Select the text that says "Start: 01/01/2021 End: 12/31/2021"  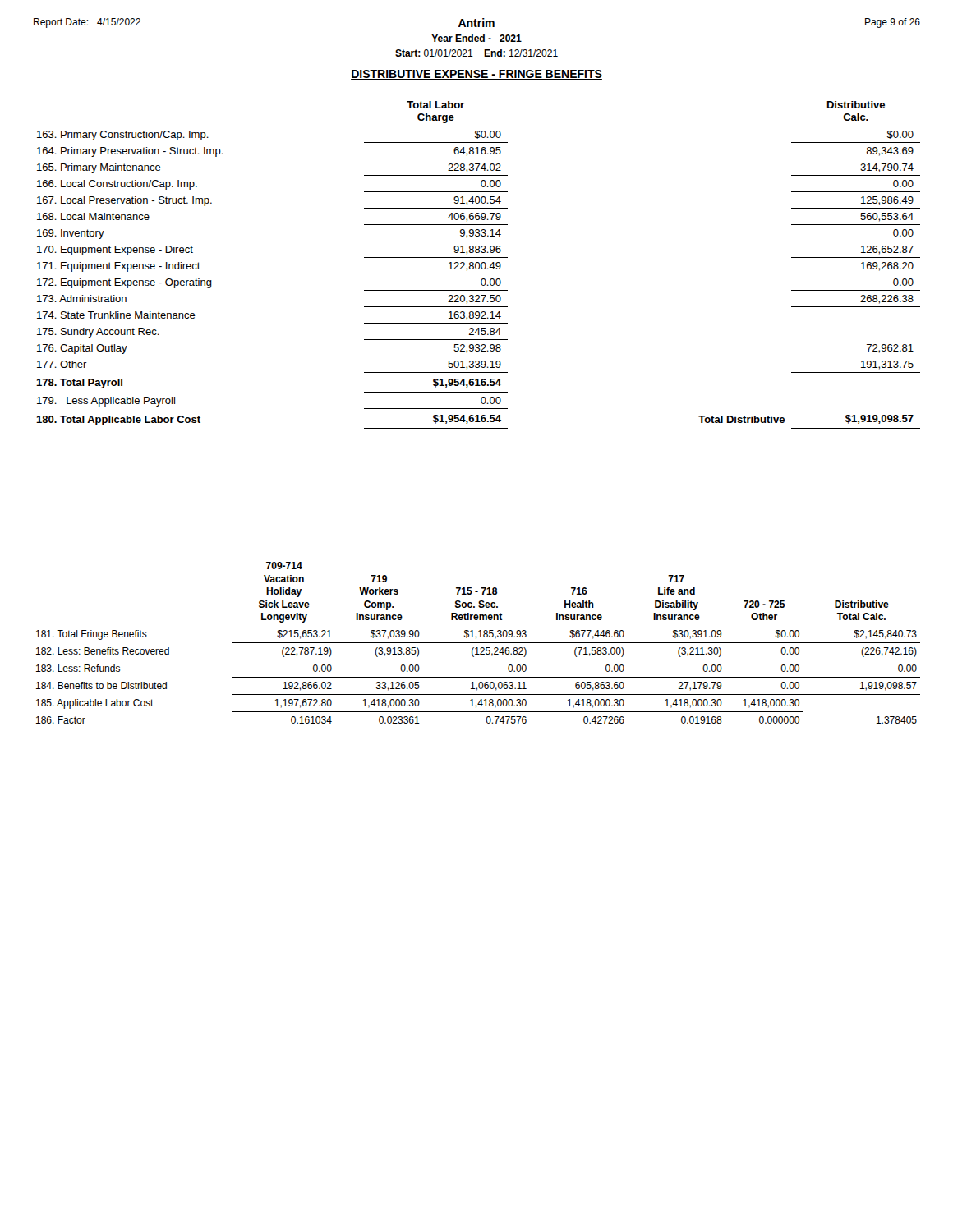tap(476, 53)
